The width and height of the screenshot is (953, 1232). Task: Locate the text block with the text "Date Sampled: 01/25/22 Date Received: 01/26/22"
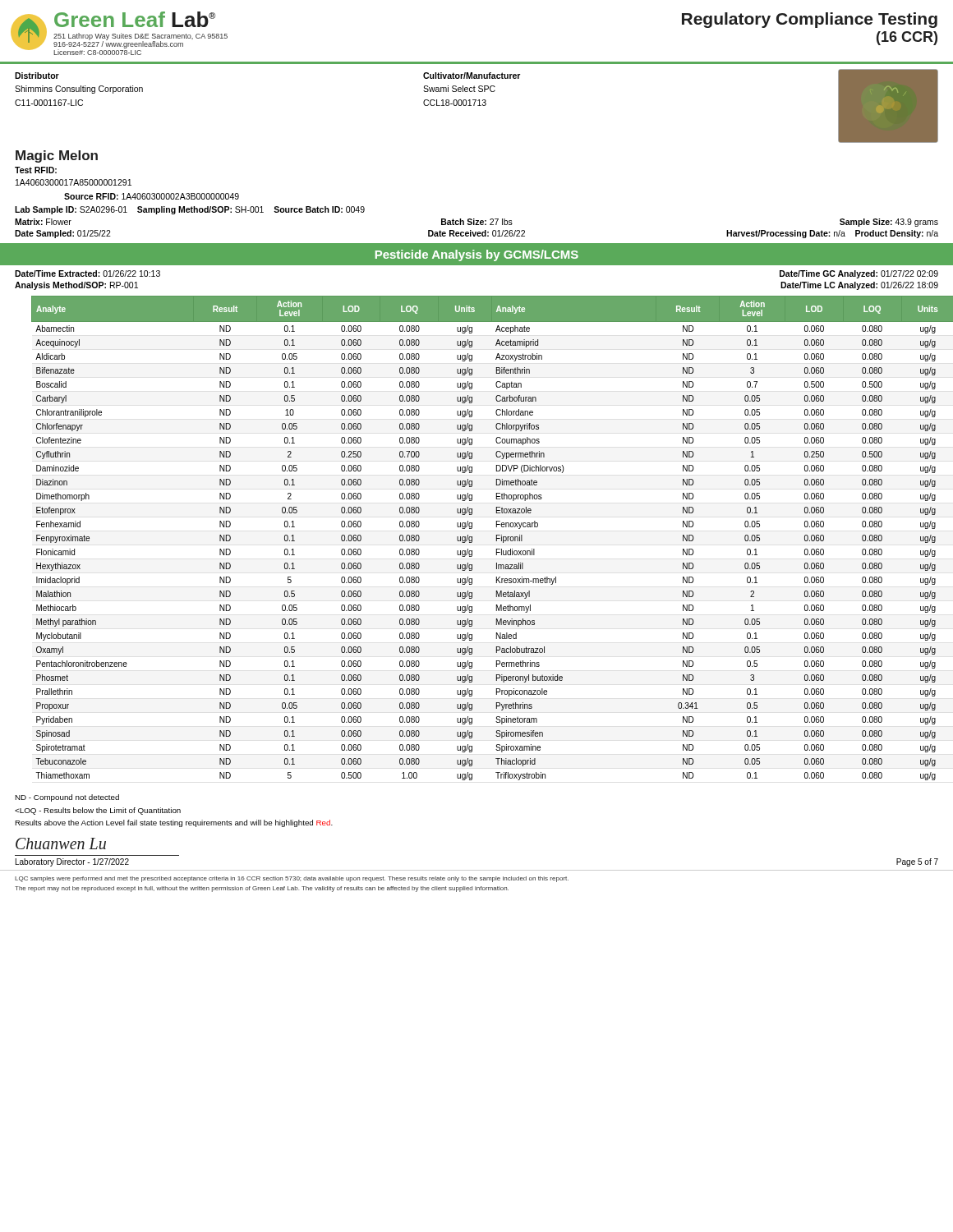pyautogui.click(x=476, y=233)
